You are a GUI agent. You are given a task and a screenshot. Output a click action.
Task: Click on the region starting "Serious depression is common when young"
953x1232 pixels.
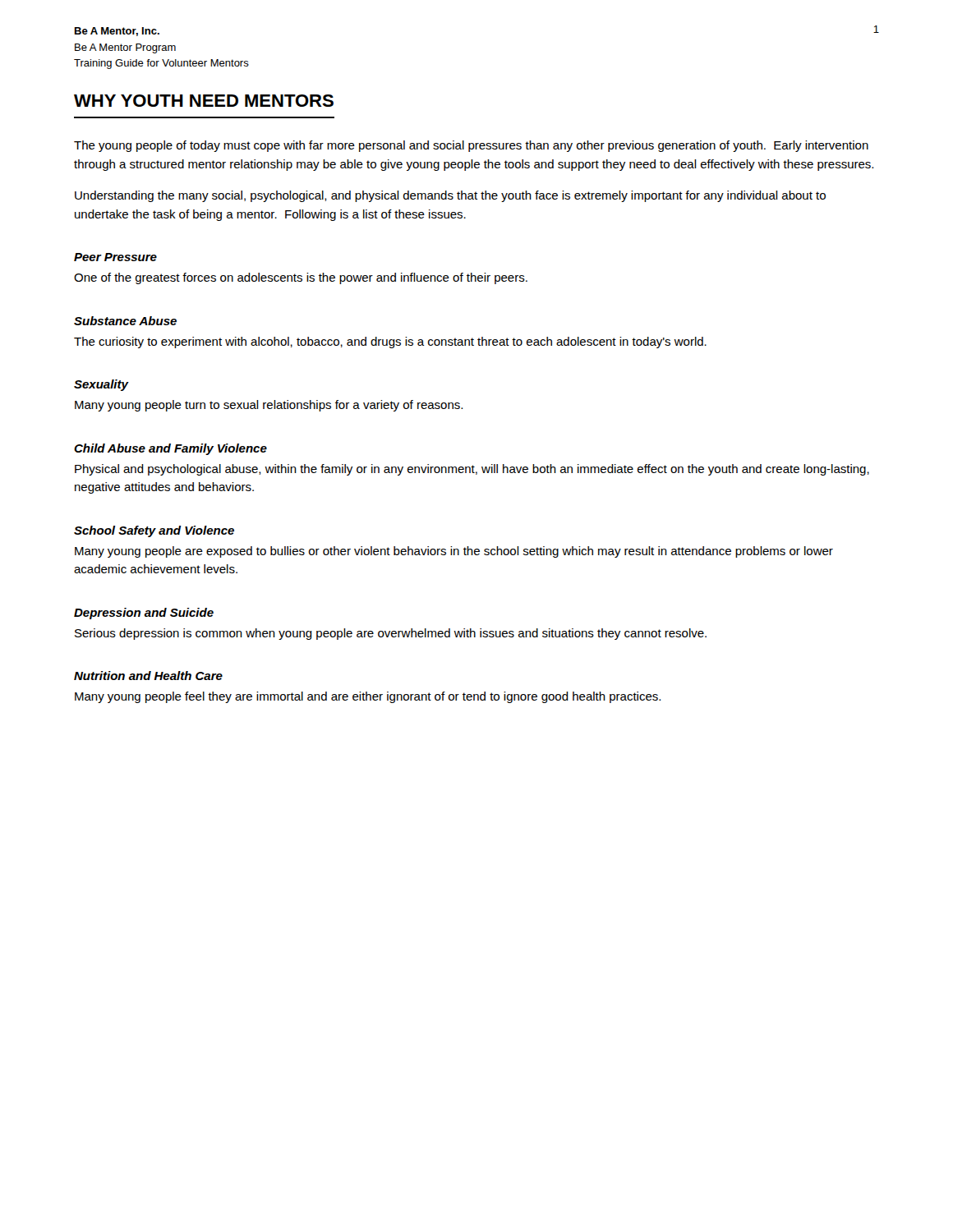pos(391,632)
